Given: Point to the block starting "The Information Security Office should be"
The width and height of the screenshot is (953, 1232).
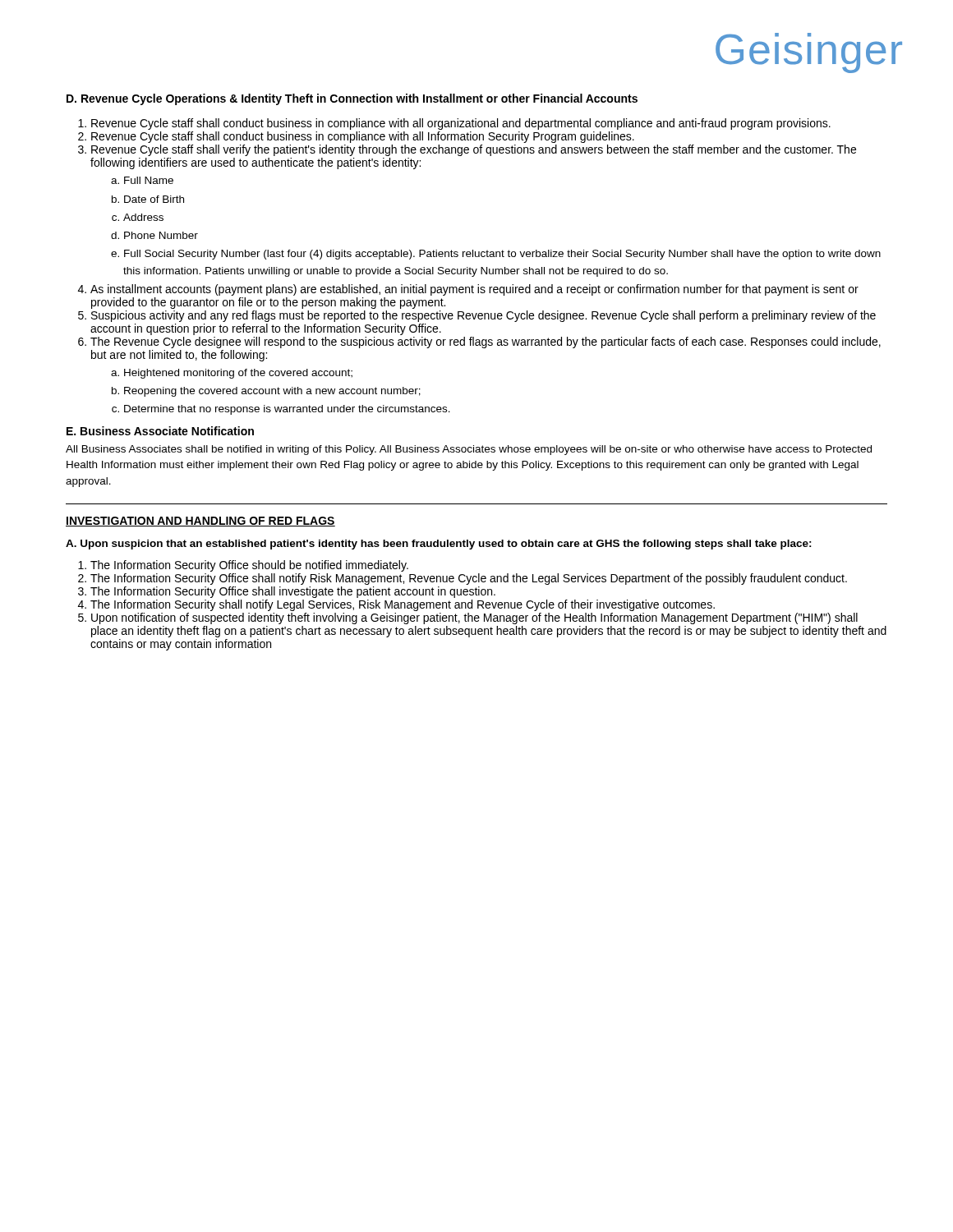Looking at the screenshot, I should [489, 565].
